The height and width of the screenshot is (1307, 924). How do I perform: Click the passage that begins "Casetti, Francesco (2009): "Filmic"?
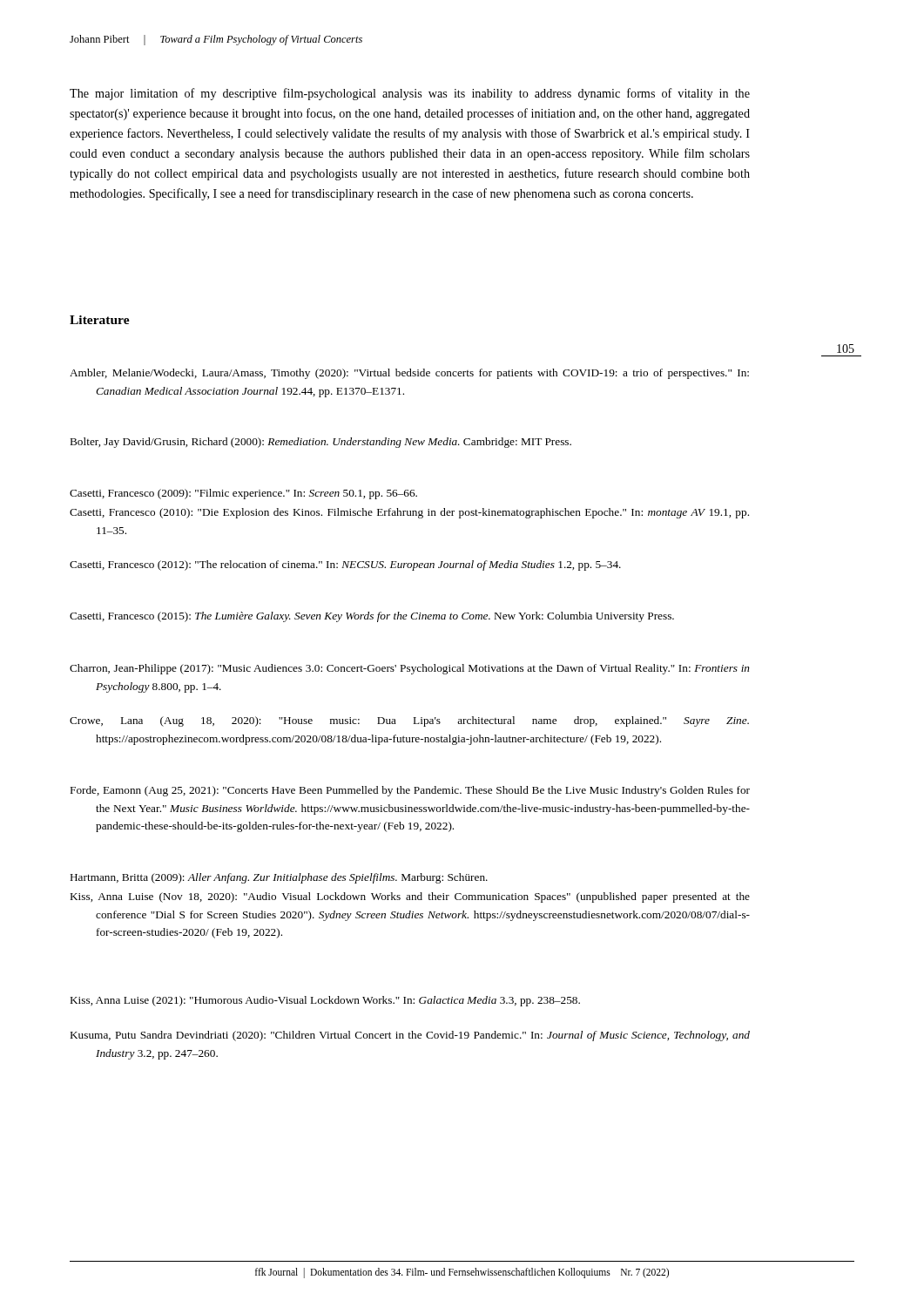[x=244, y=493]
